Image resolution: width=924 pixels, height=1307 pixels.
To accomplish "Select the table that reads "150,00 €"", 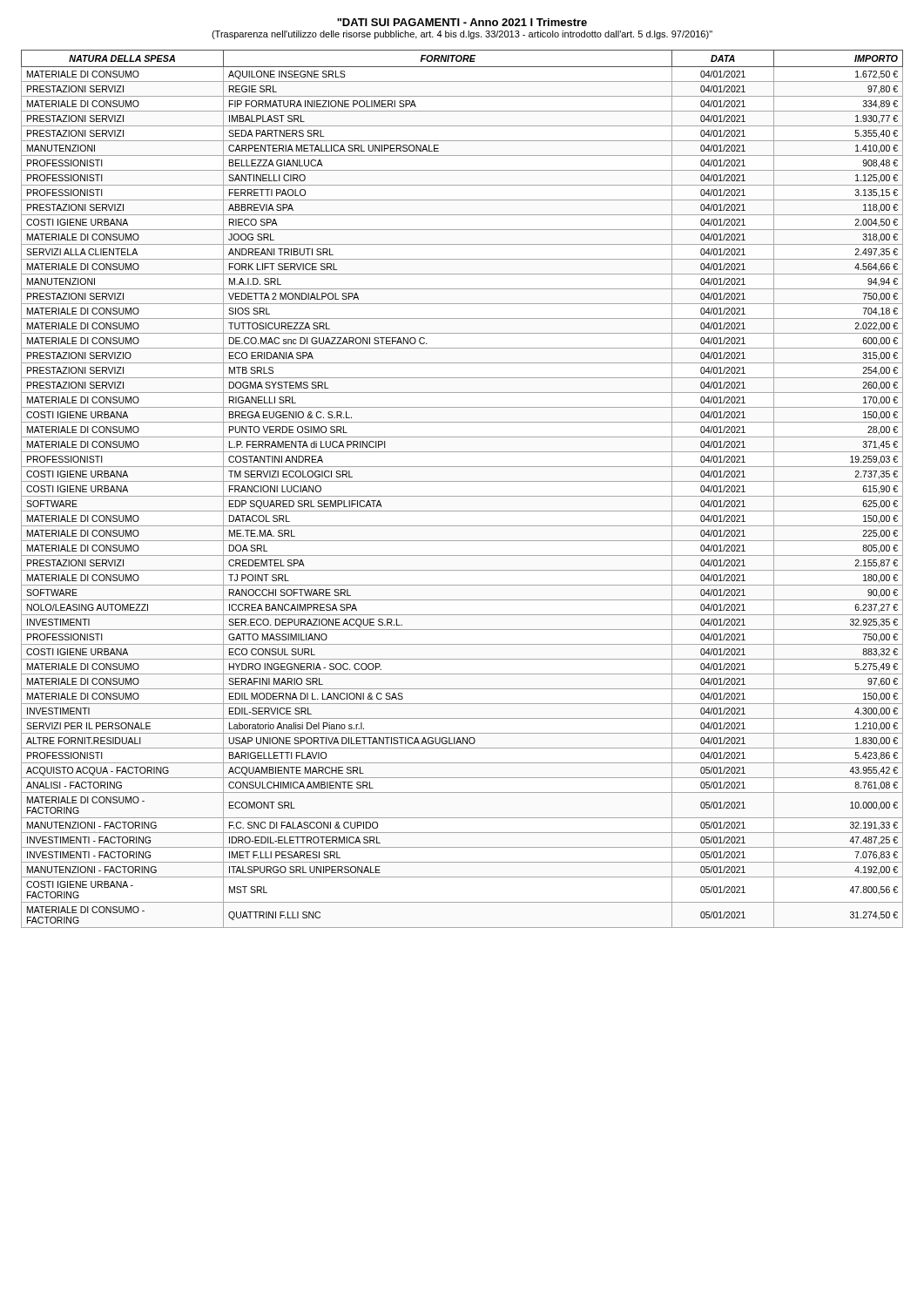I will tap(462, 489).
